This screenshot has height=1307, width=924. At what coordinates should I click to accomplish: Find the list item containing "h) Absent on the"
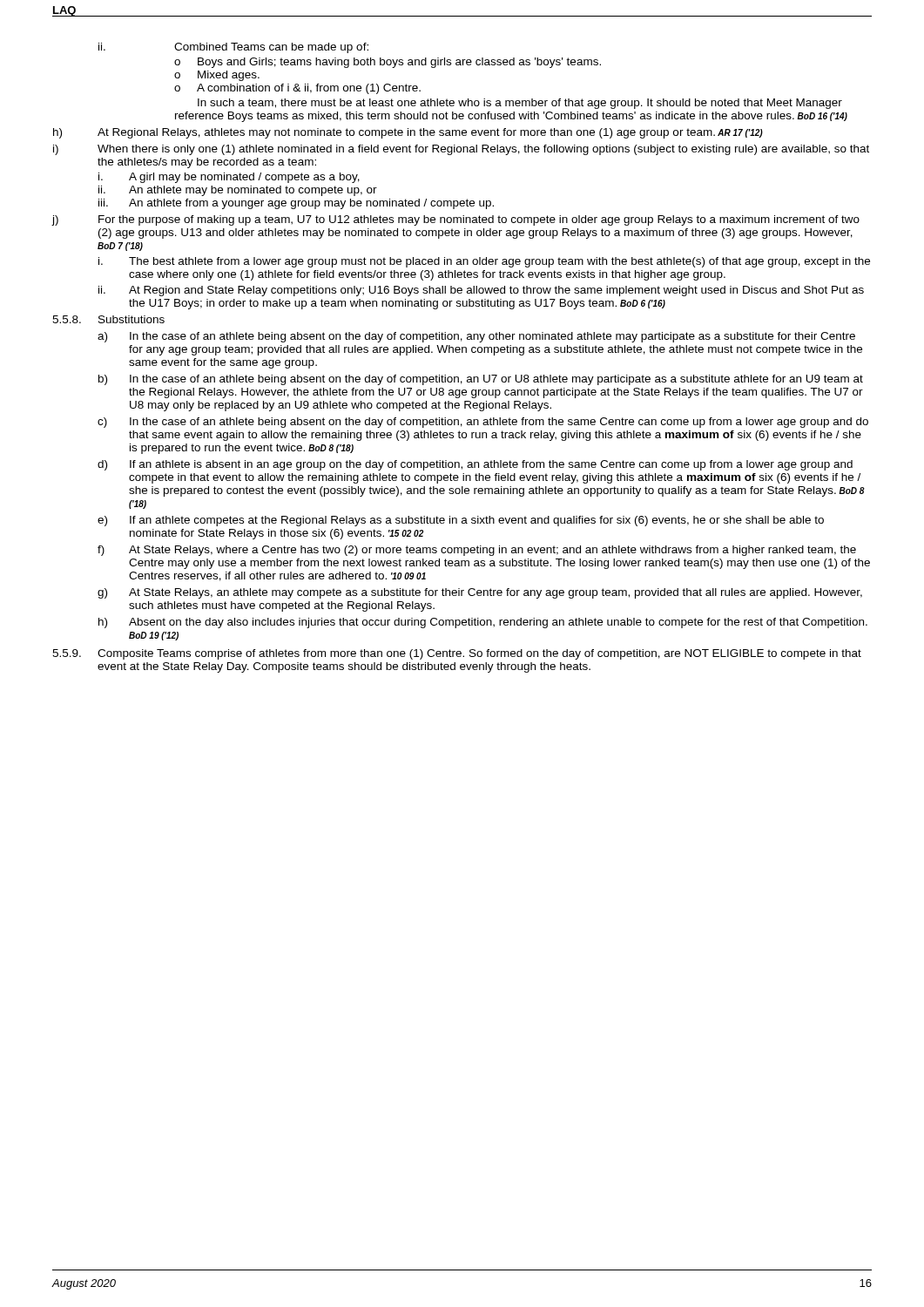(x=485, y=628)
